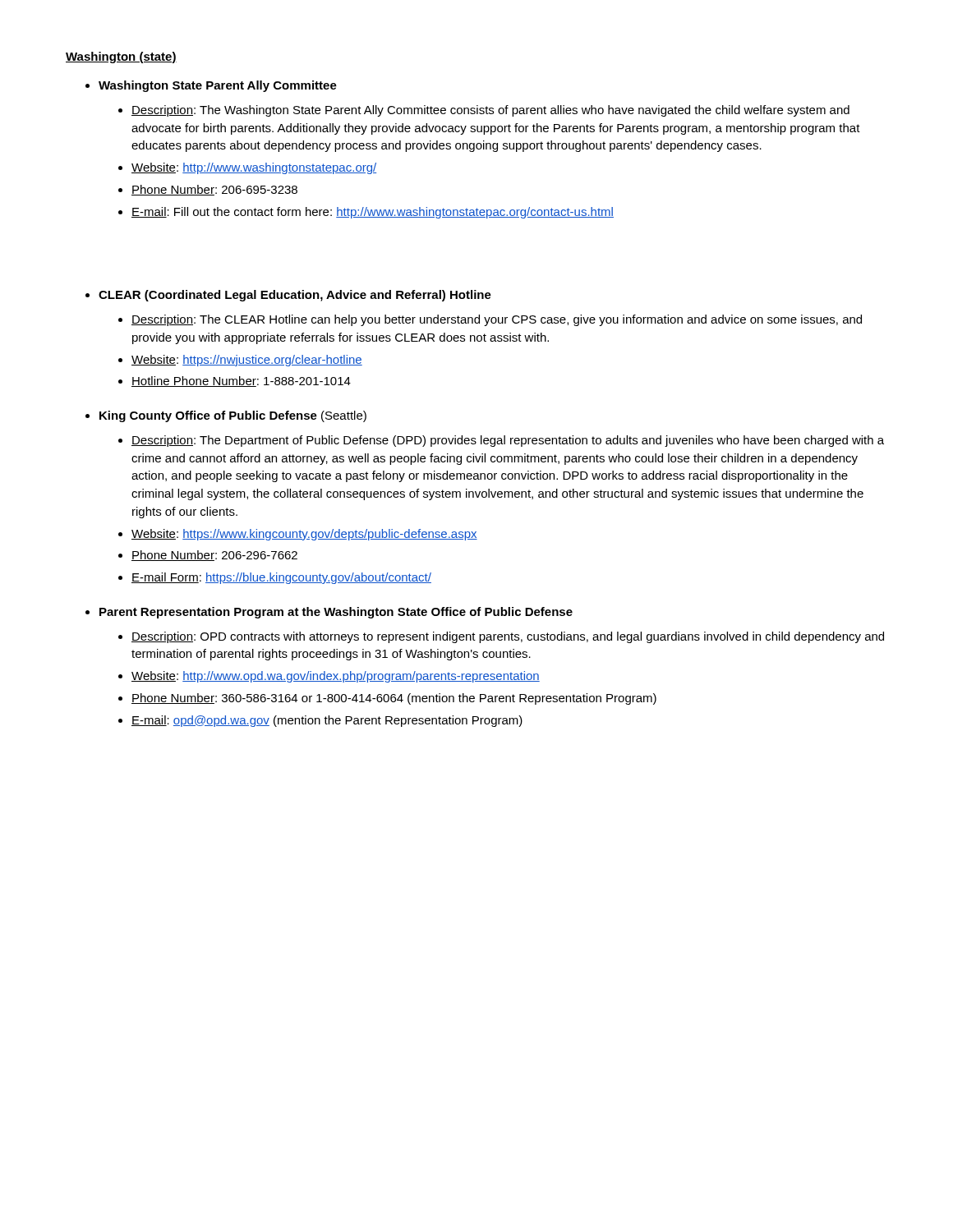Image resolution: width=953 pixels, height=1232 pixels.
Task: Locate the text "Phone Number: 206-296-7662"
Action: click(215, 555)
